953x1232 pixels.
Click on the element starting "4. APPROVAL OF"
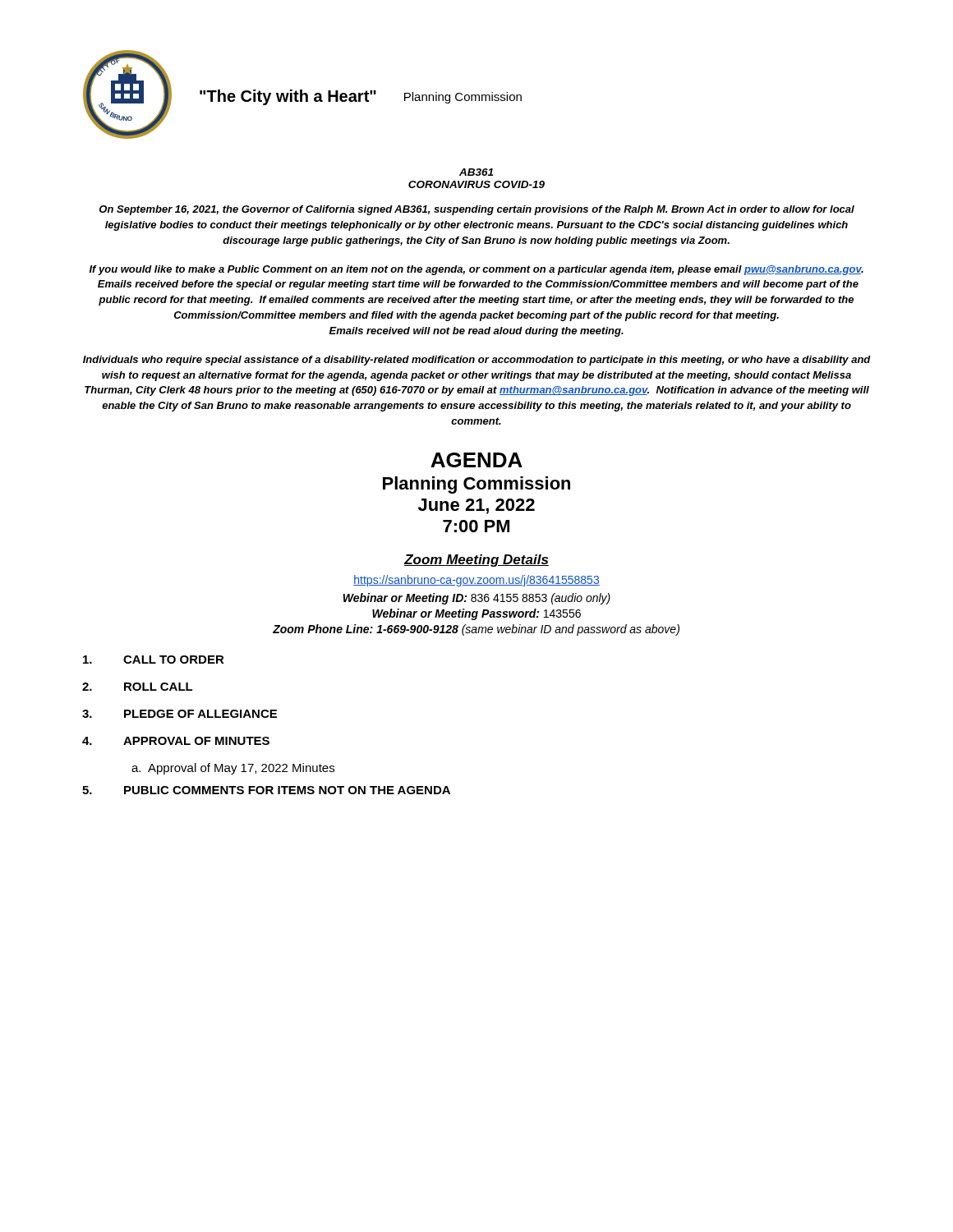tap(176, 740)
